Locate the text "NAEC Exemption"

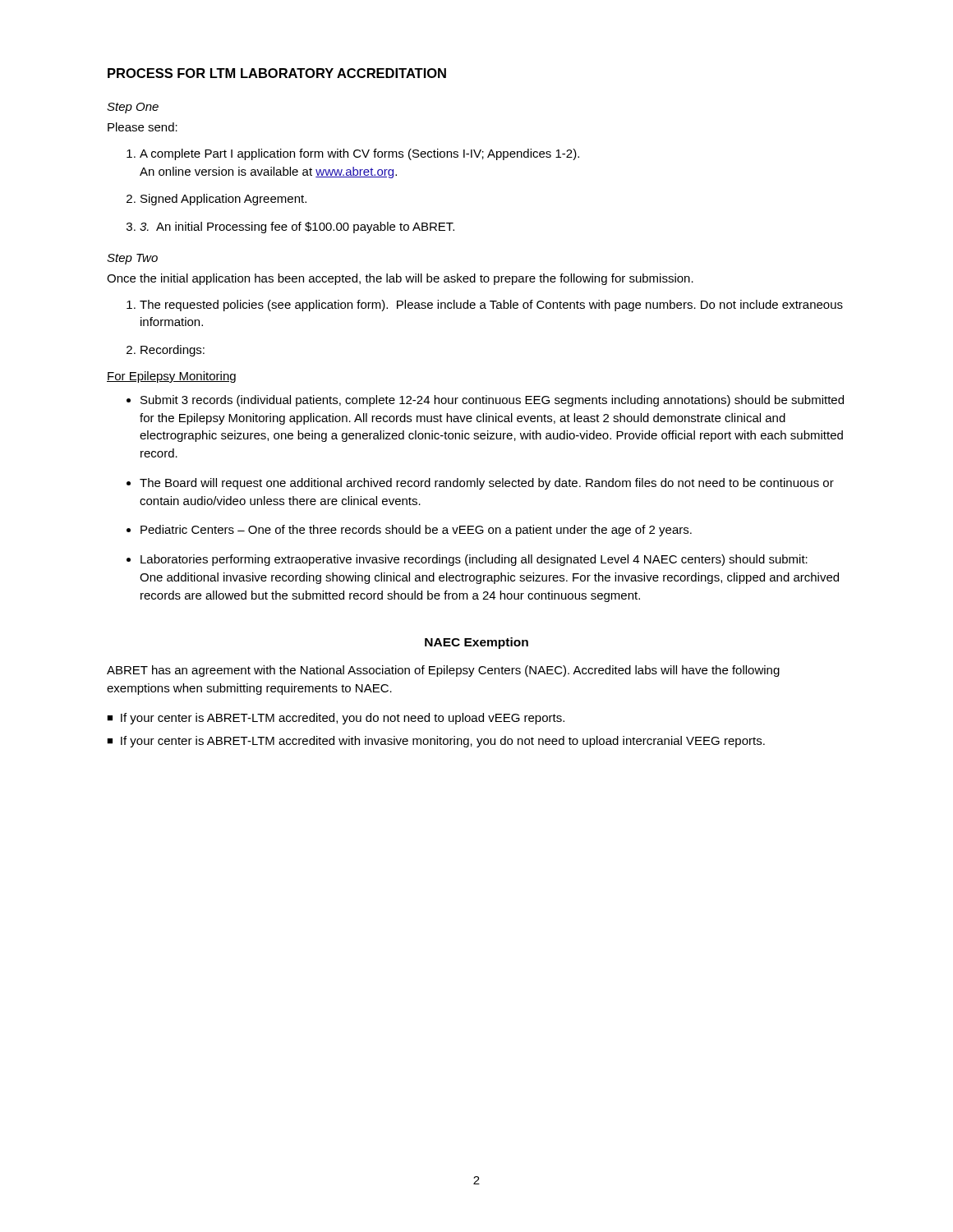tap(476, 642)
